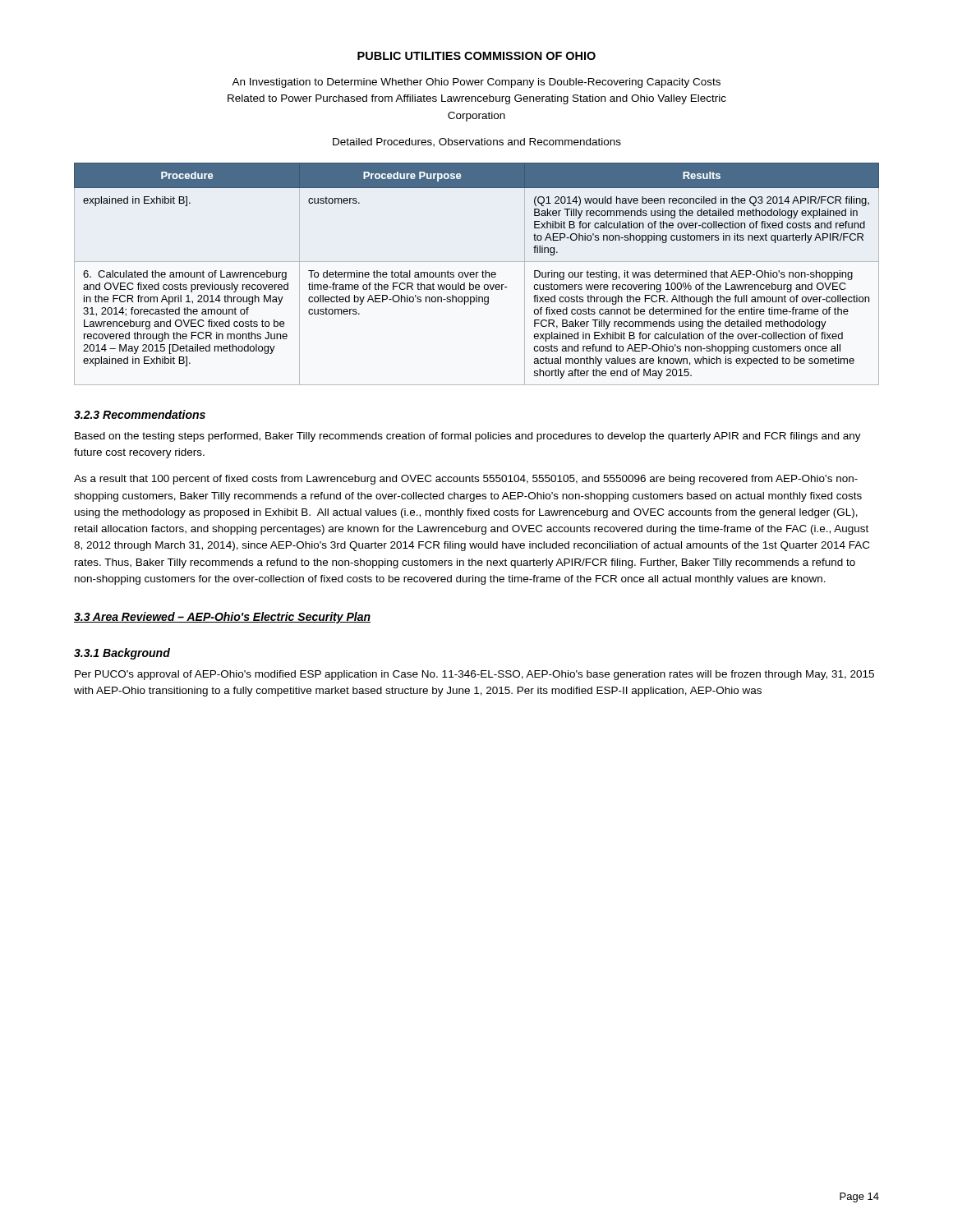Where does it say "3.2.3 Recommendations"?
Image resolution: width=953 pixels, height=1232 pixels.
tap(140, 415)
